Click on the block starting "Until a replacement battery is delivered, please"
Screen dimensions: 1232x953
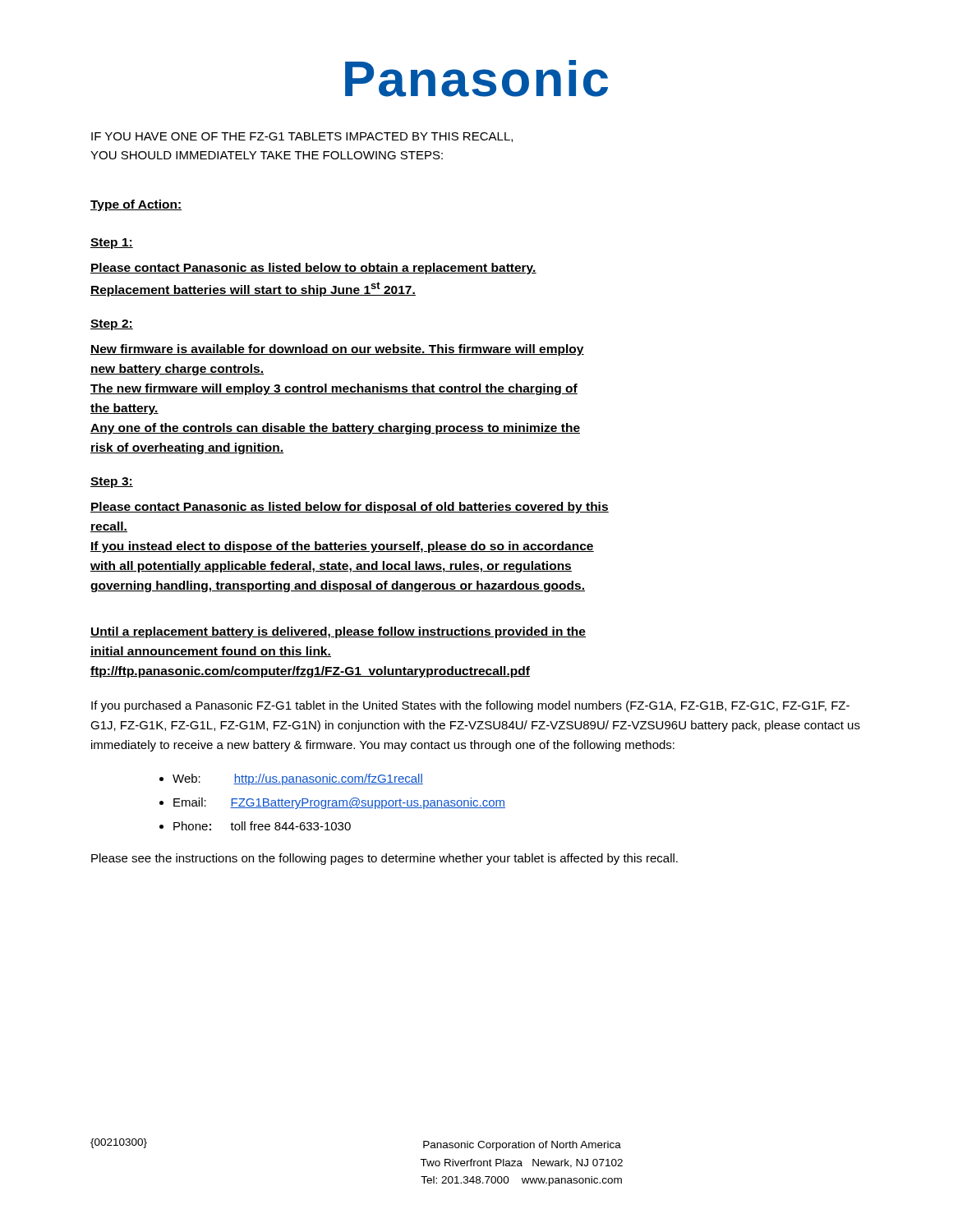338,651
